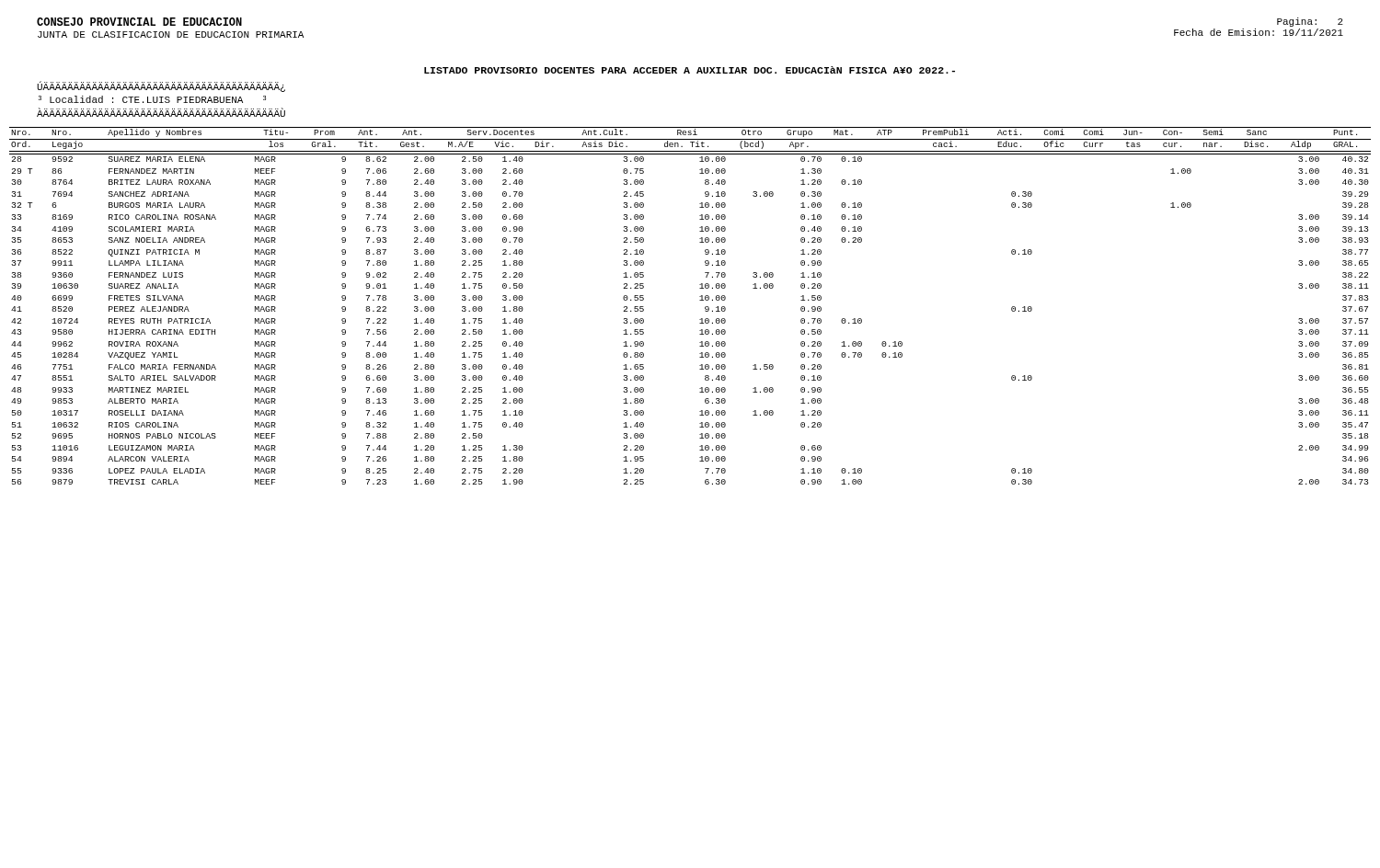Find a table

pyautogui.click(x=690, y=308)
